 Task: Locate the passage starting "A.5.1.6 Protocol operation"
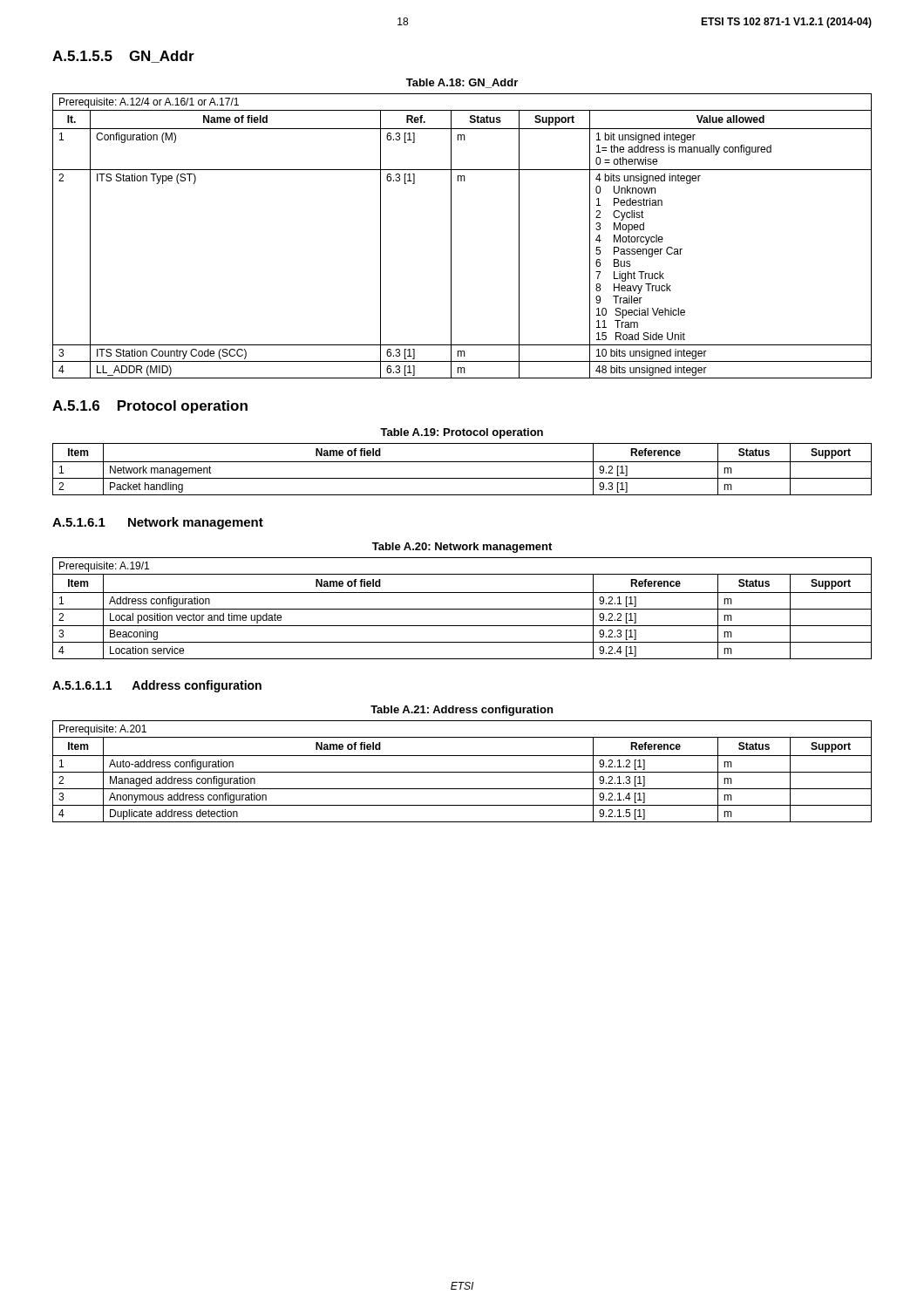coord(150,406)
